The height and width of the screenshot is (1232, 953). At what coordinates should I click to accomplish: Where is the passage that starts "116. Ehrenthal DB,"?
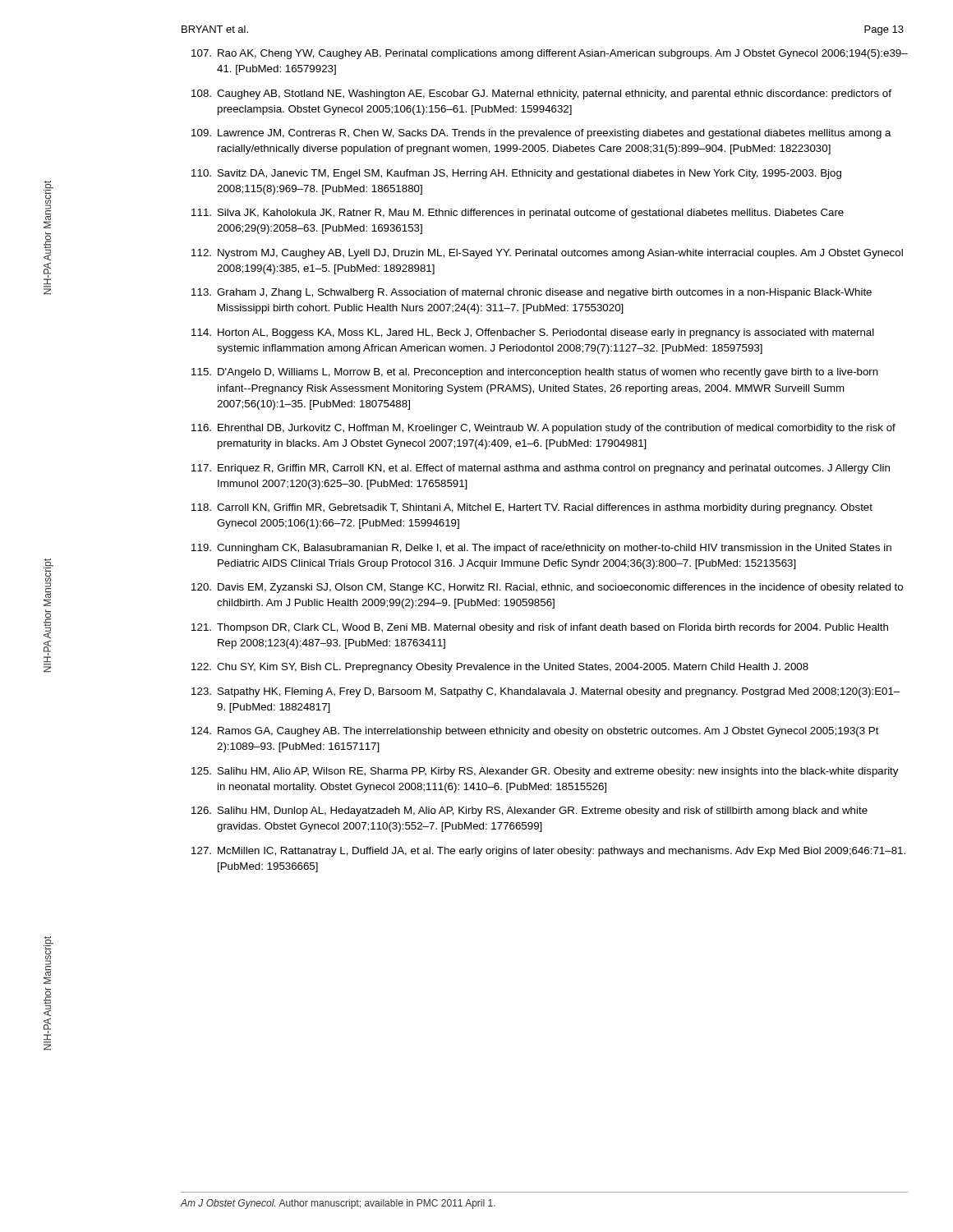click(x=544, y=436)
